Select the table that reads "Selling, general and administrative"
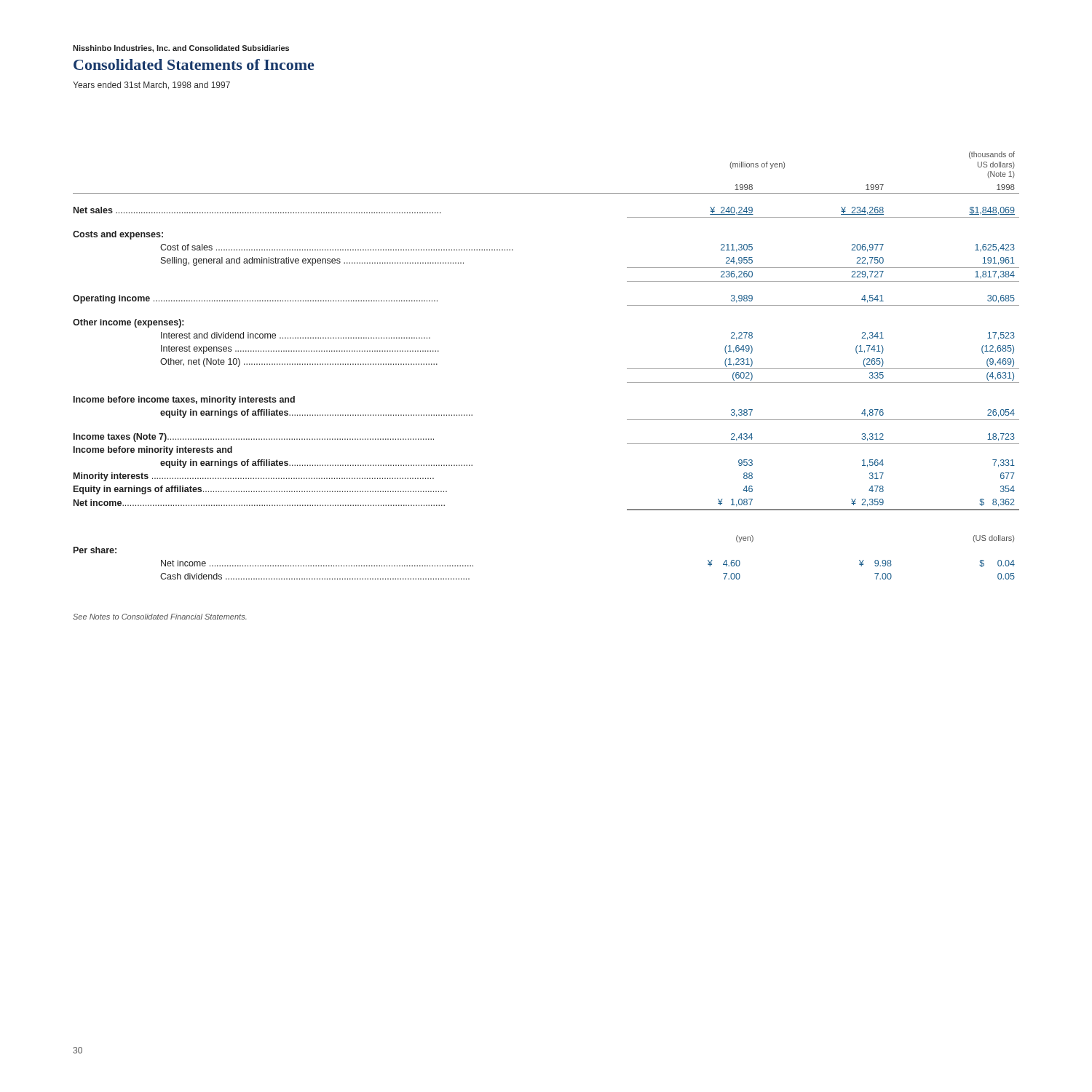1092x1092 pixels. tap(546, 366)
